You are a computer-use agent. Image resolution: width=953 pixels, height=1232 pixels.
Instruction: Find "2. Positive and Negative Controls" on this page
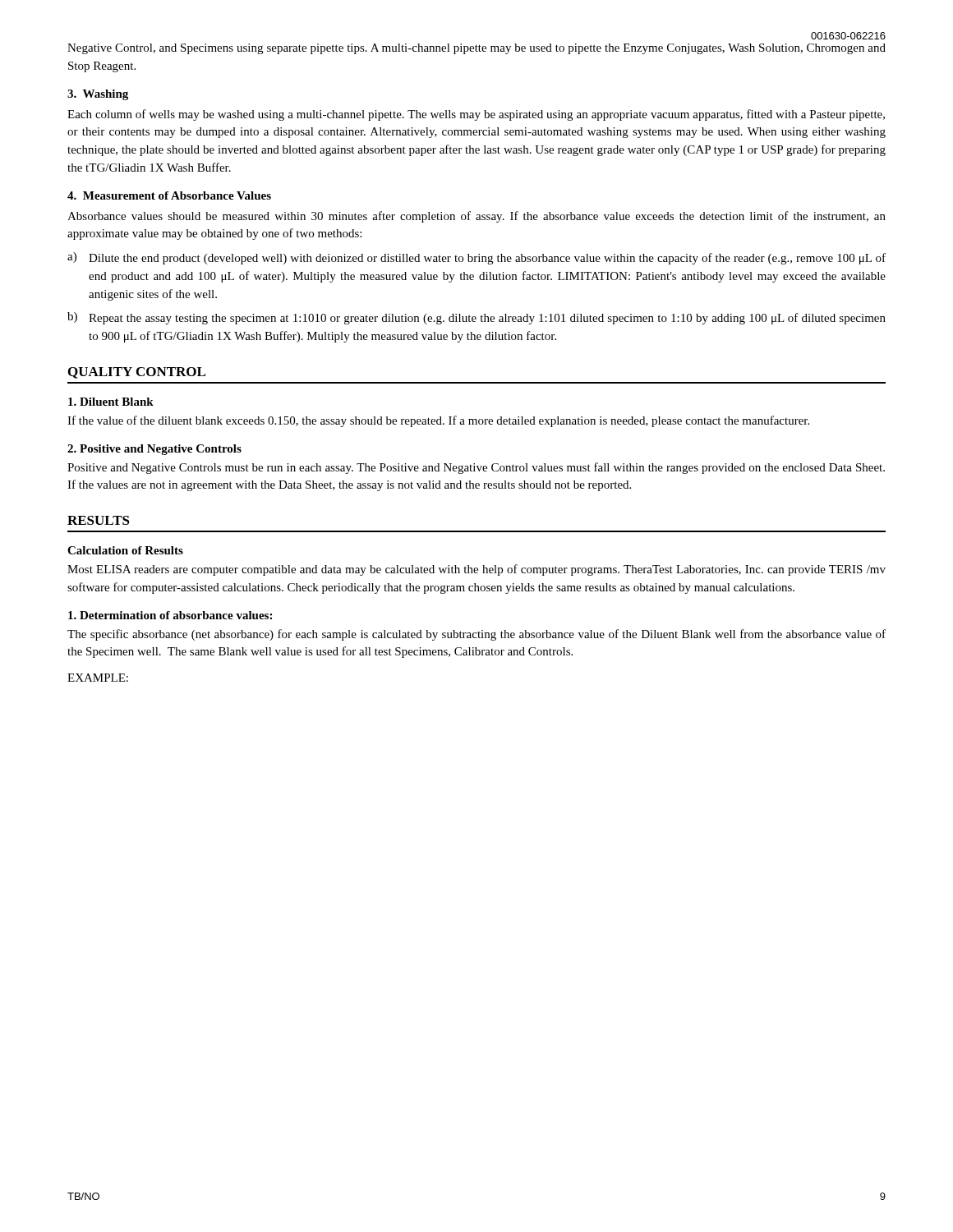coord(154,448)
